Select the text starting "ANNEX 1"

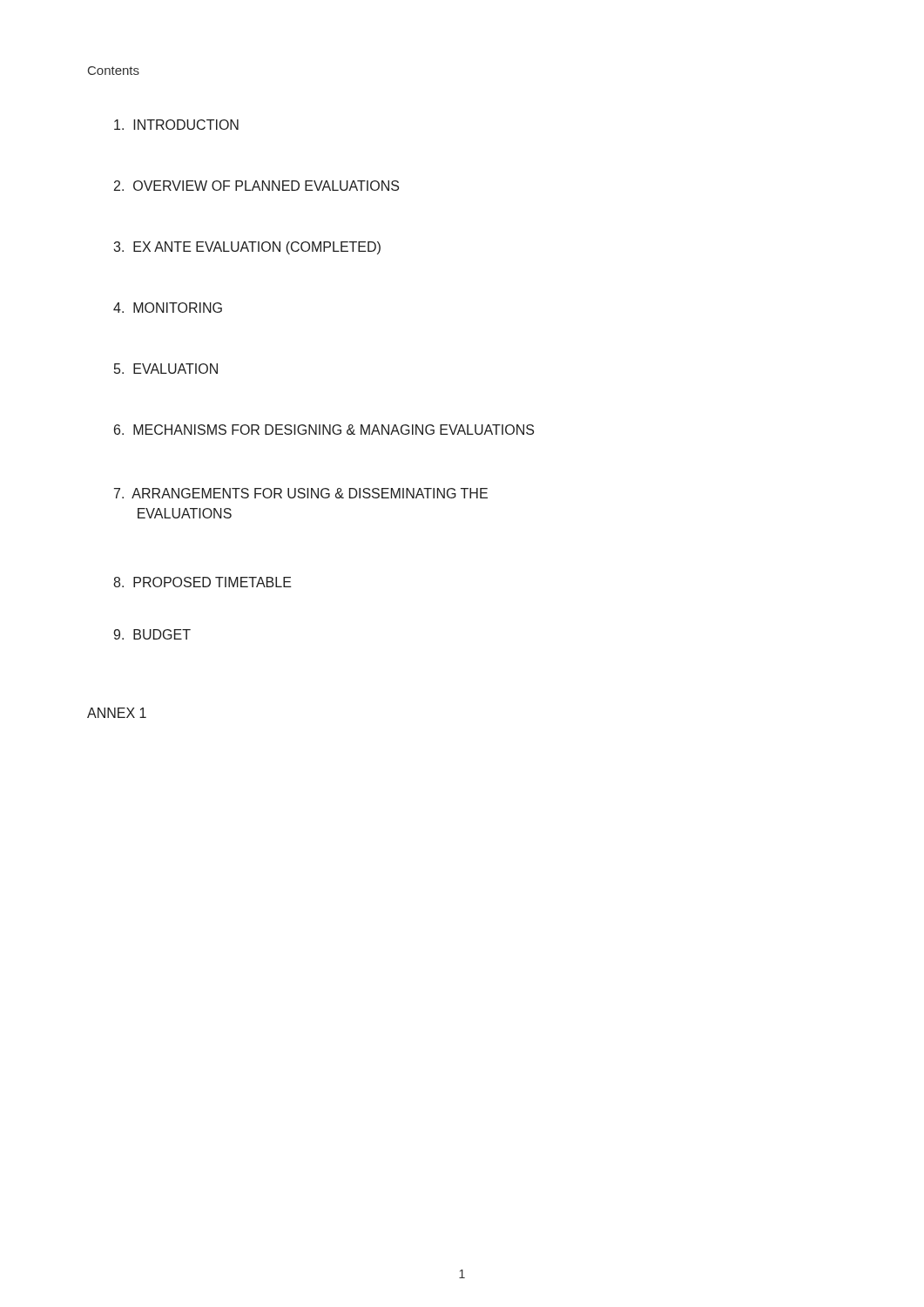(x=117, y=713)
